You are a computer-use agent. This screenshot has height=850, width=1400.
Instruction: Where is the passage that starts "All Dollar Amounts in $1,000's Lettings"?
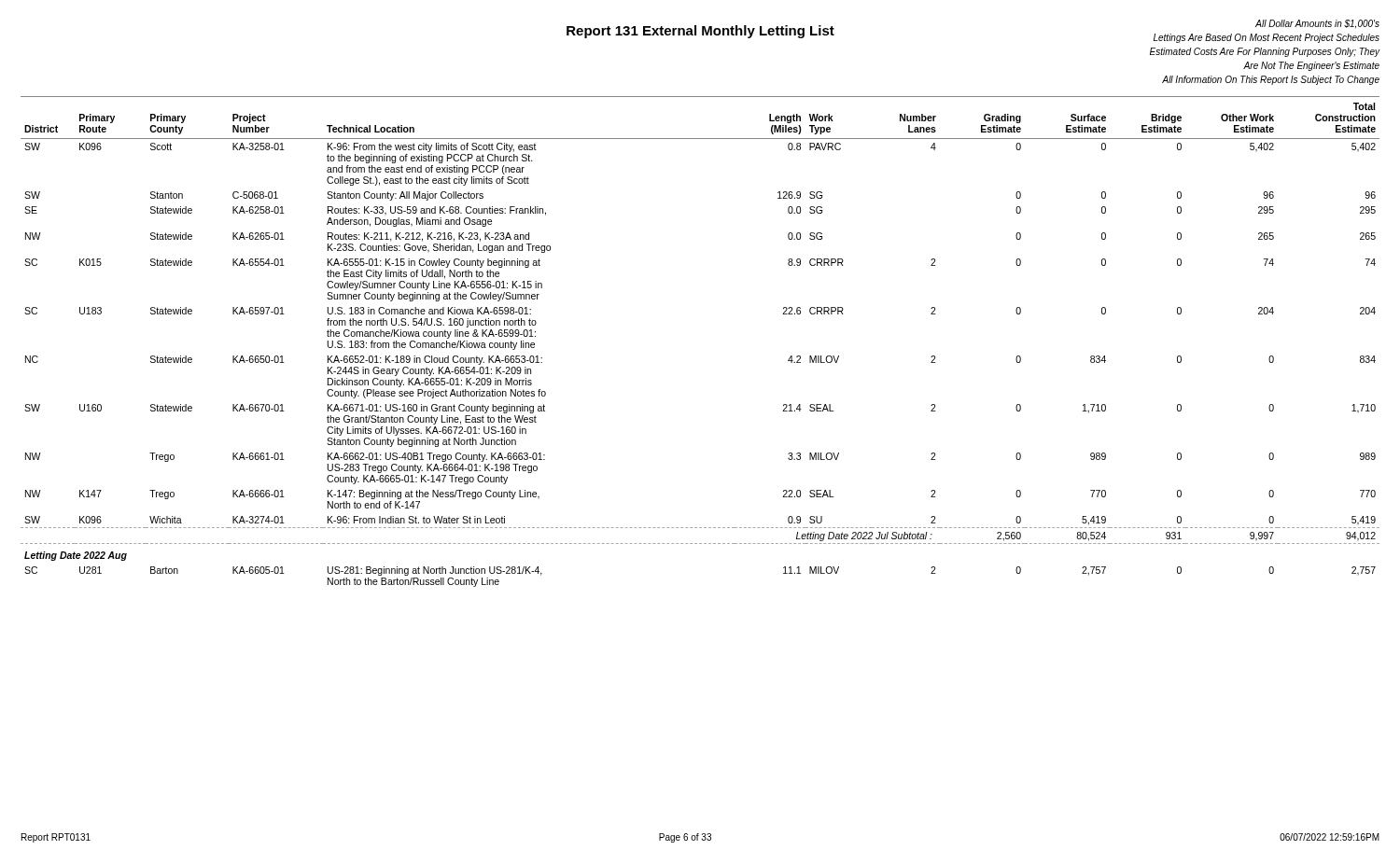[x=1264, y=52]
